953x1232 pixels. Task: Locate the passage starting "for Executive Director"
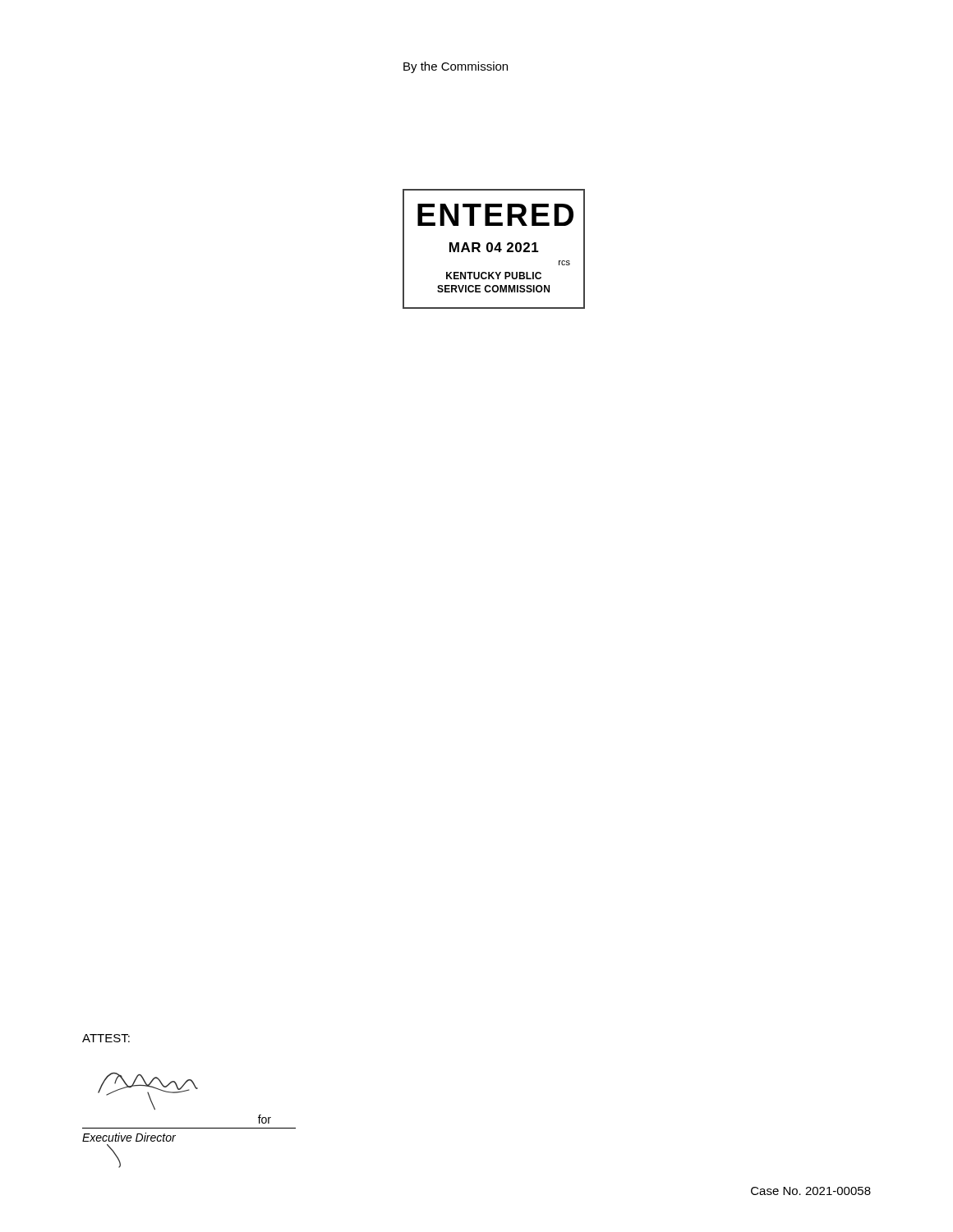coord(265,1119)
